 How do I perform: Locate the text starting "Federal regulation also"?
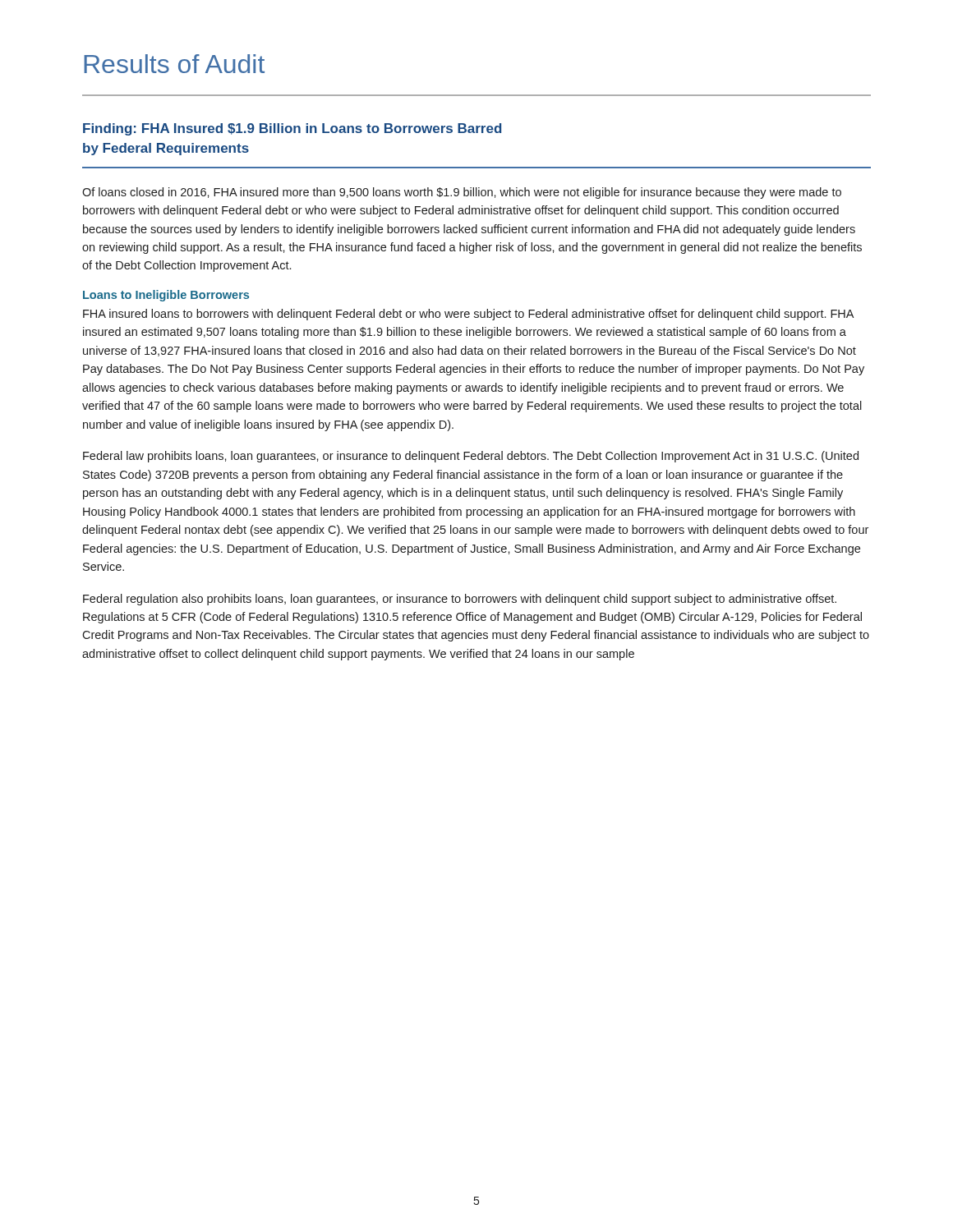476,626
